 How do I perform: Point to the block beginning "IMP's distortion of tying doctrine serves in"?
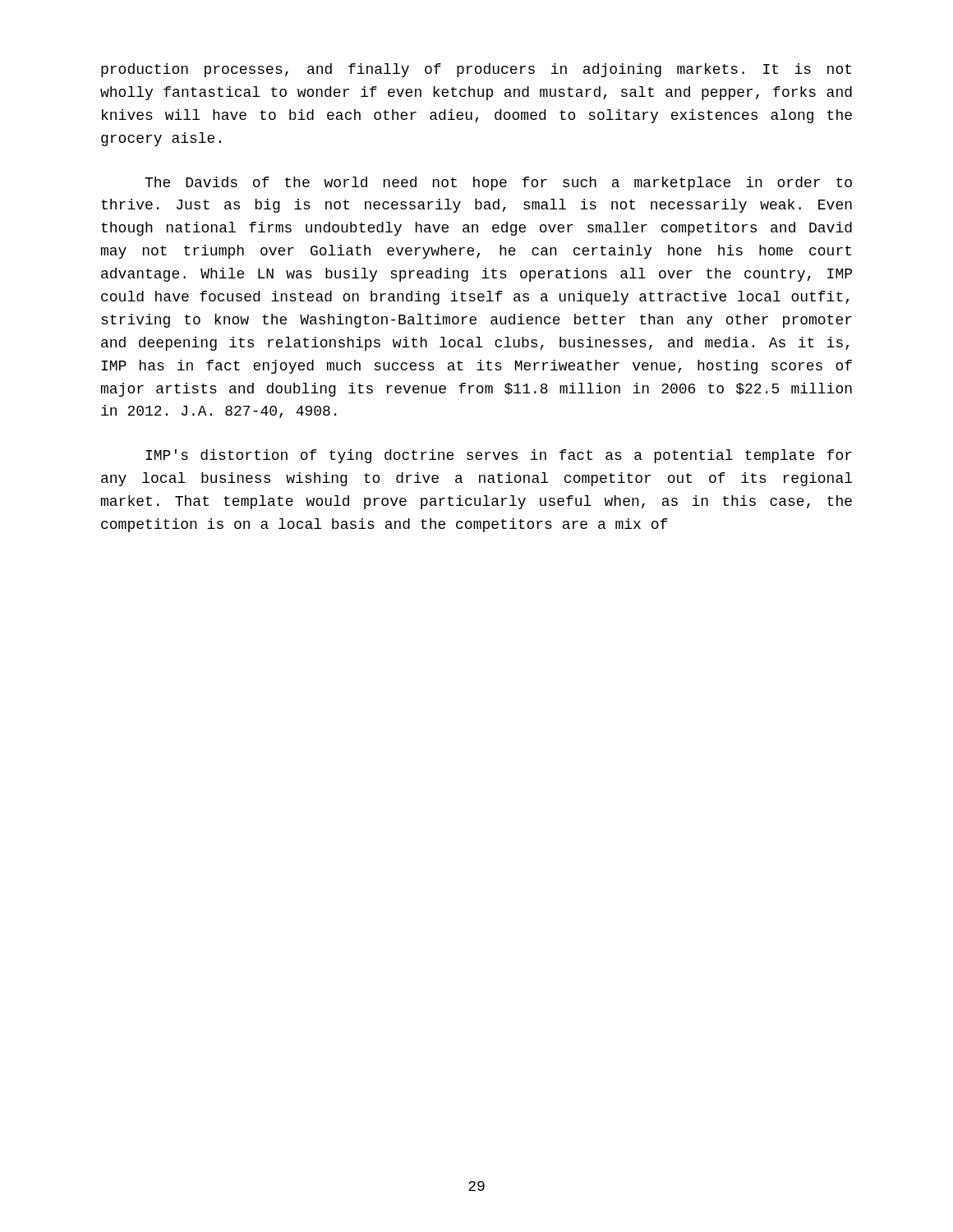(x=476, y=491)
